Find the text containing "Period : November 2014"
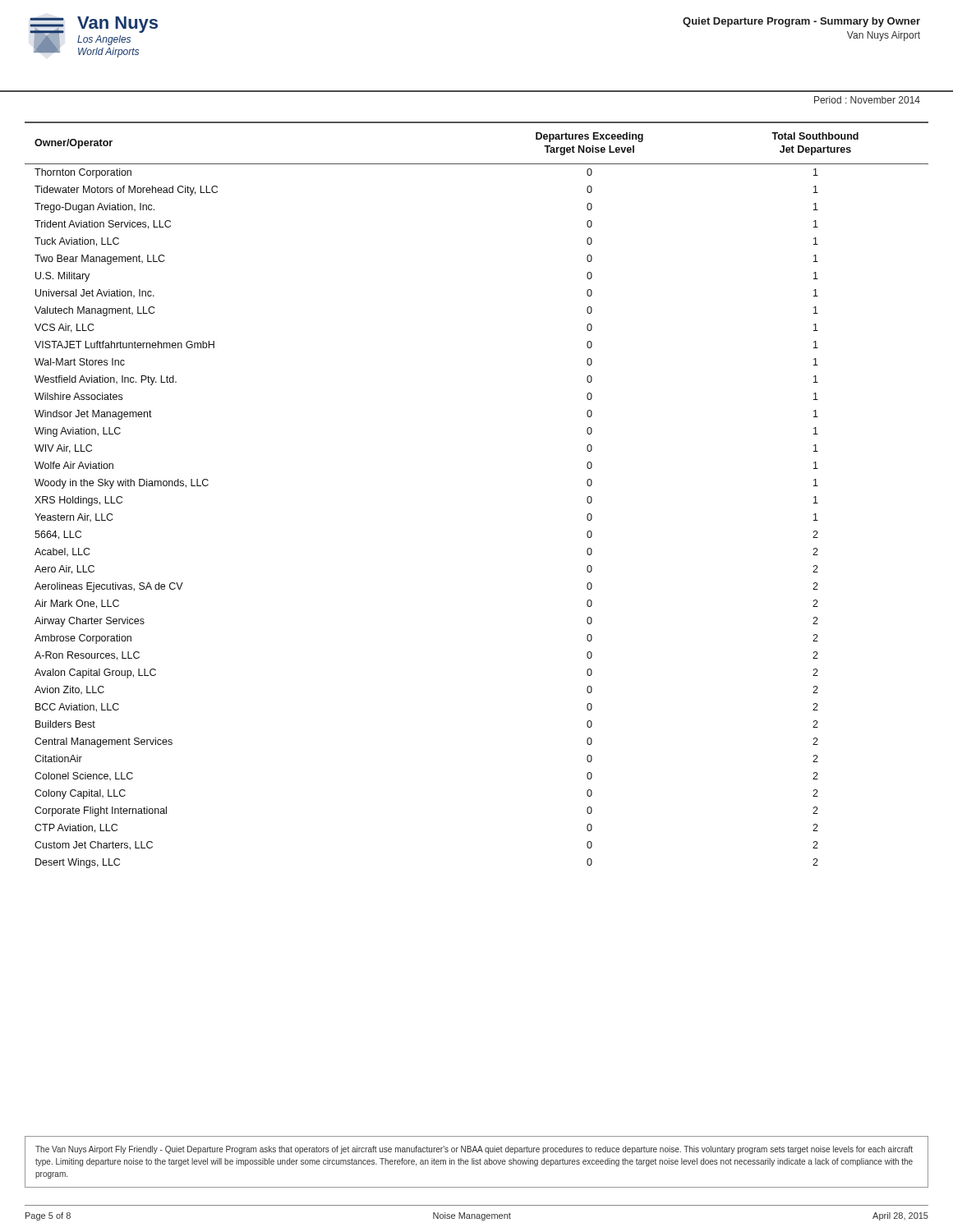The image size is (953, 1232). click(x=867, y=100)
